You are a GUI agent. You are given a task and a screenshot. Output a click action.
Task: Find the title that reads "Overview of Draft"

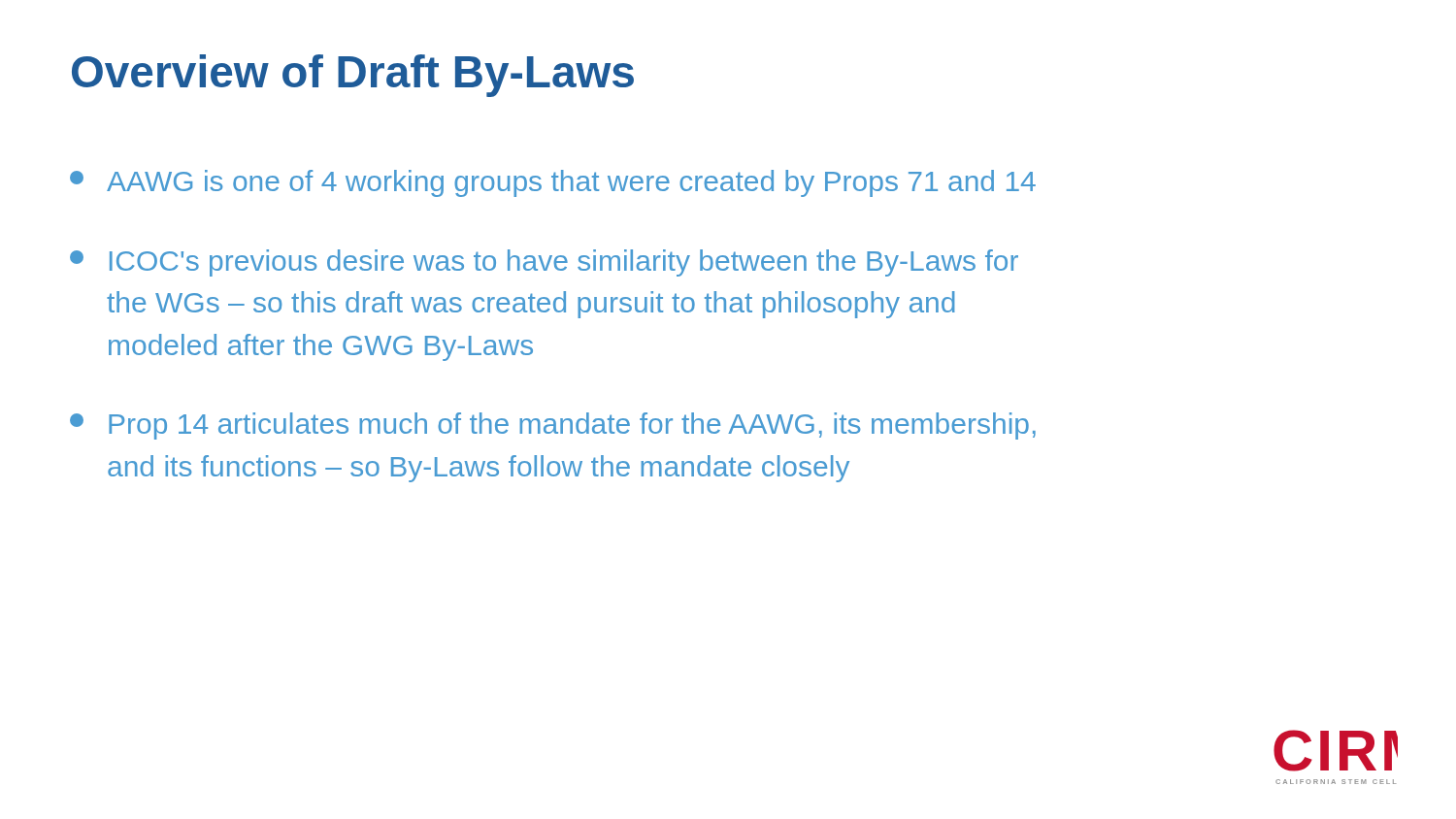pos(353,72)
